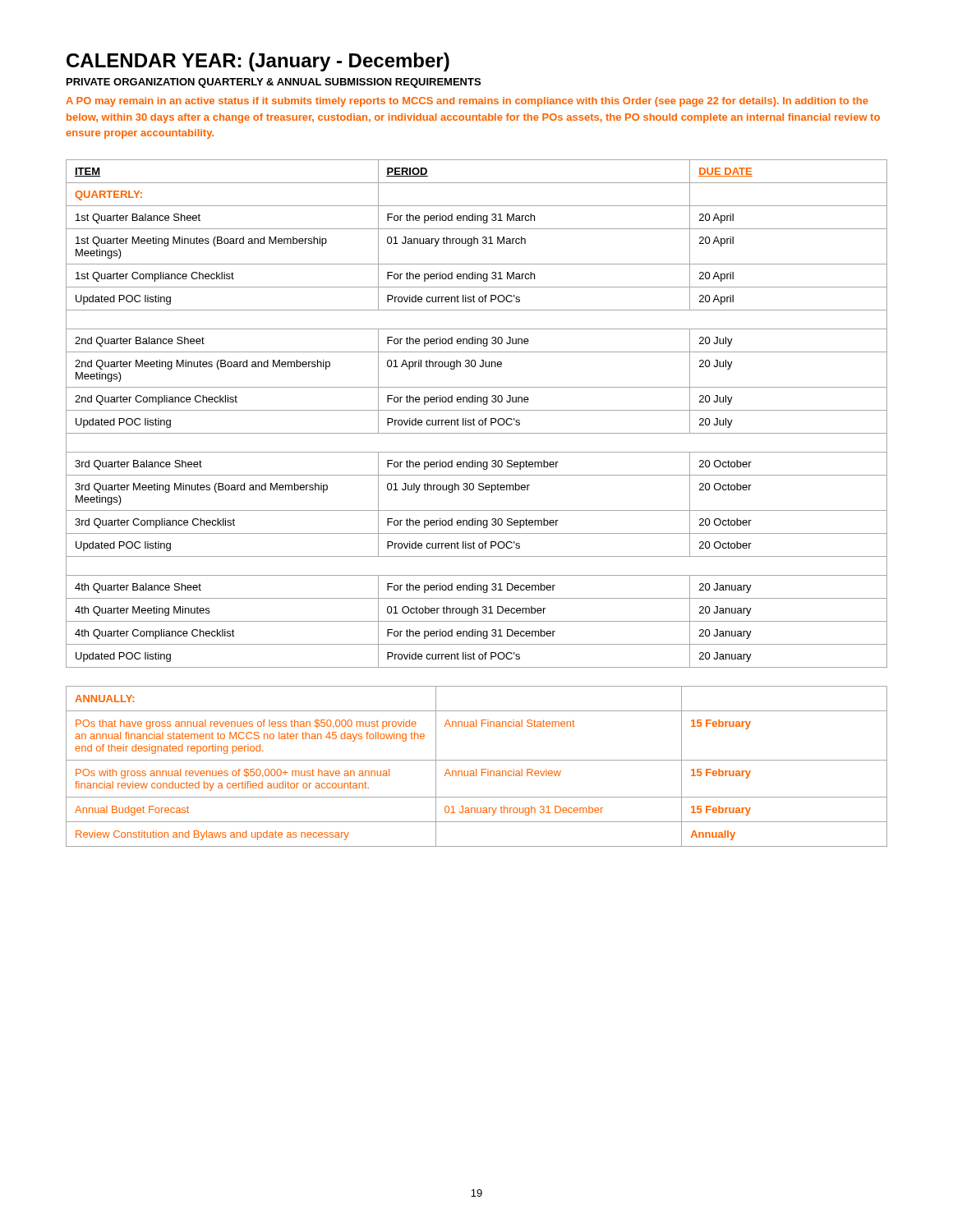This screenshot has width=953, height=1232.
Task: Point to the block beginning "A PO may remain"
Action: click(476, 117)
